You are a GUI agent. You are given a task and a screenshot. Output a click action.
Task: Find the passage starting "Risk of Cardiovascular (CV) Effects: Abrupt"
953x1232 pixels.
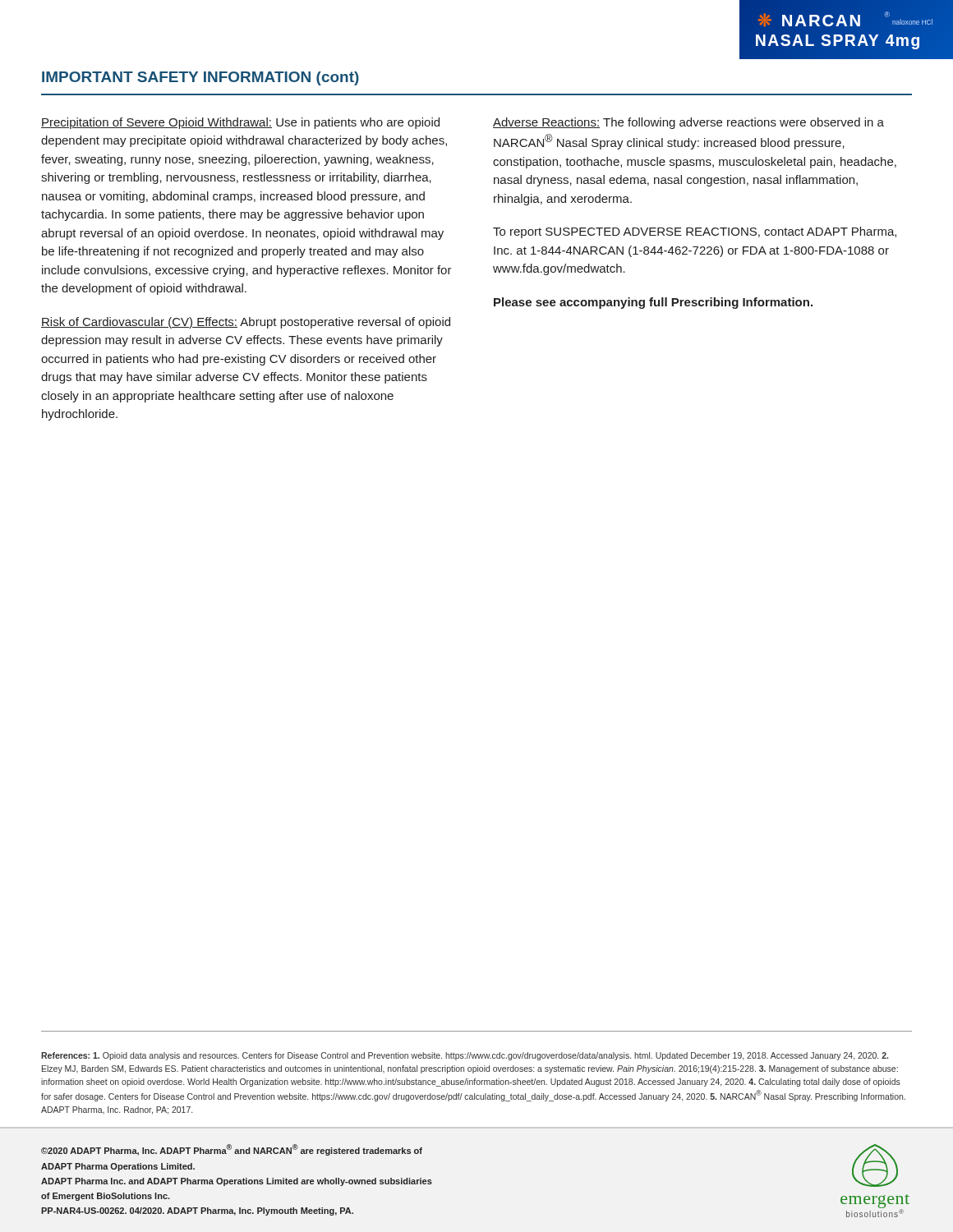coord(251,368)
